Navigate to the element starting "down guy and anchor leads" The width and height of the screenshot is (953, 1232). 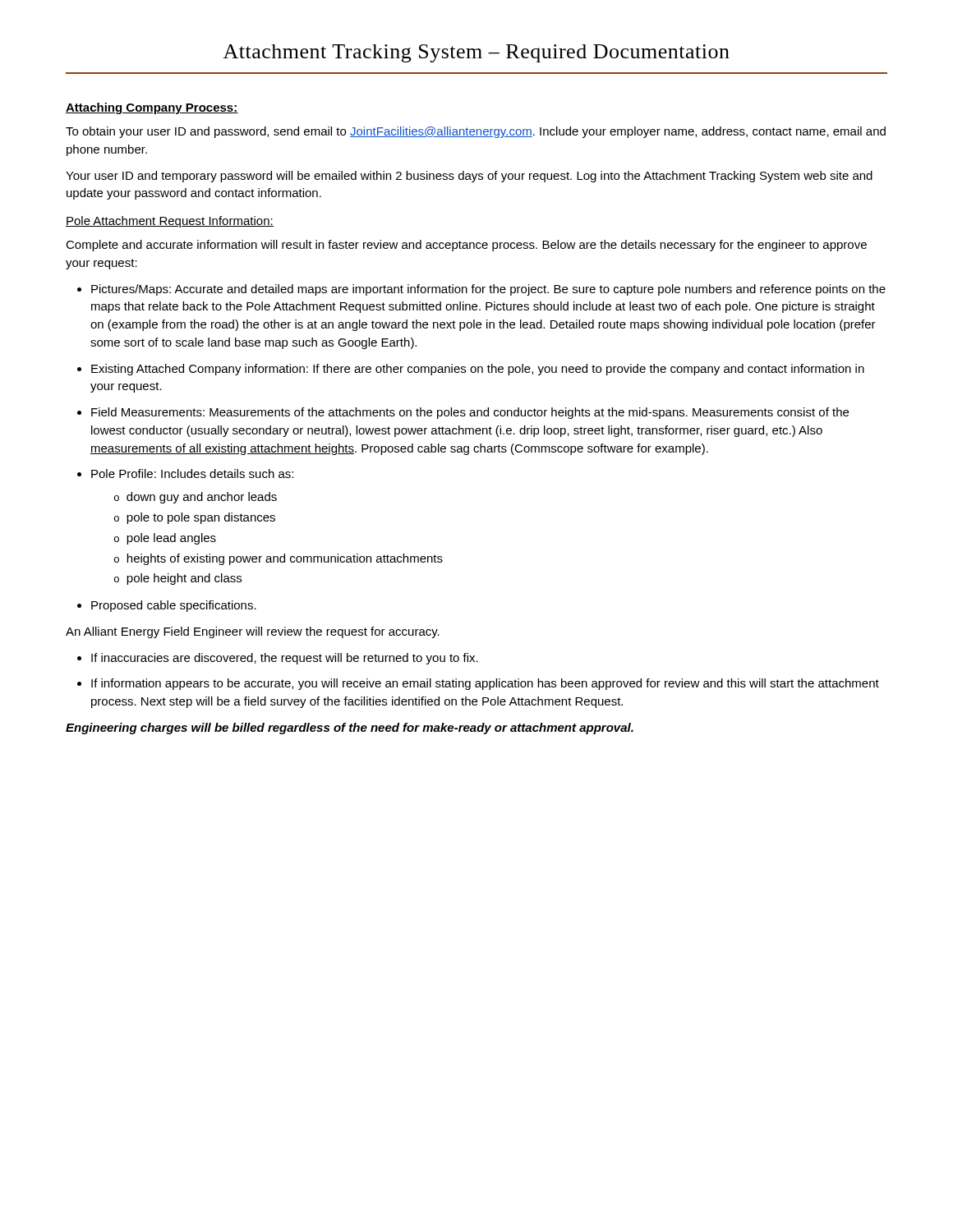point(202,496)
